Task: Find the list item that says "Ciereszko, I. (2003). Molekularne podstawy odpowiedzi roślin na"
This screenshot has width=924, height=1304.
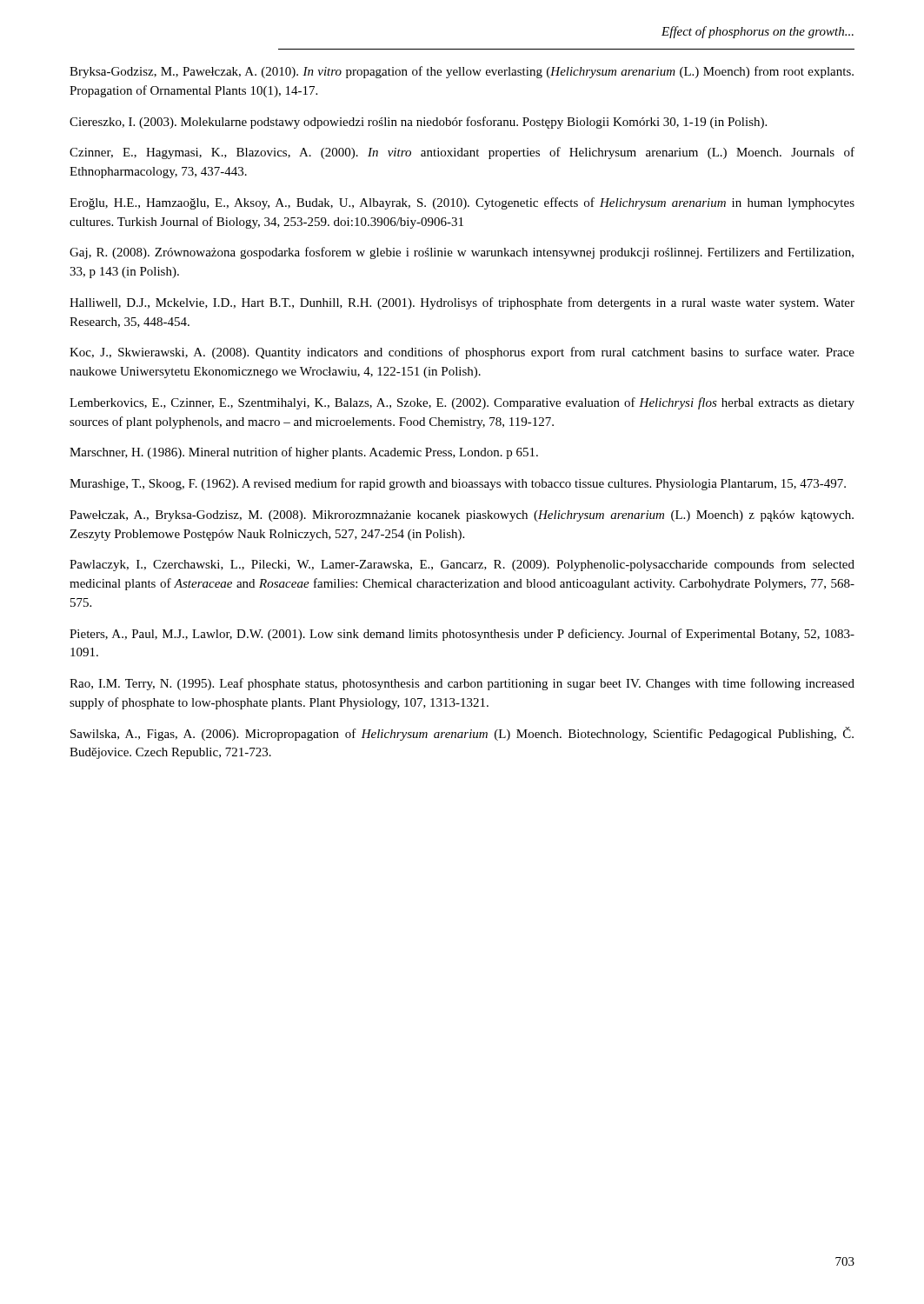Action: click(419, 121)
